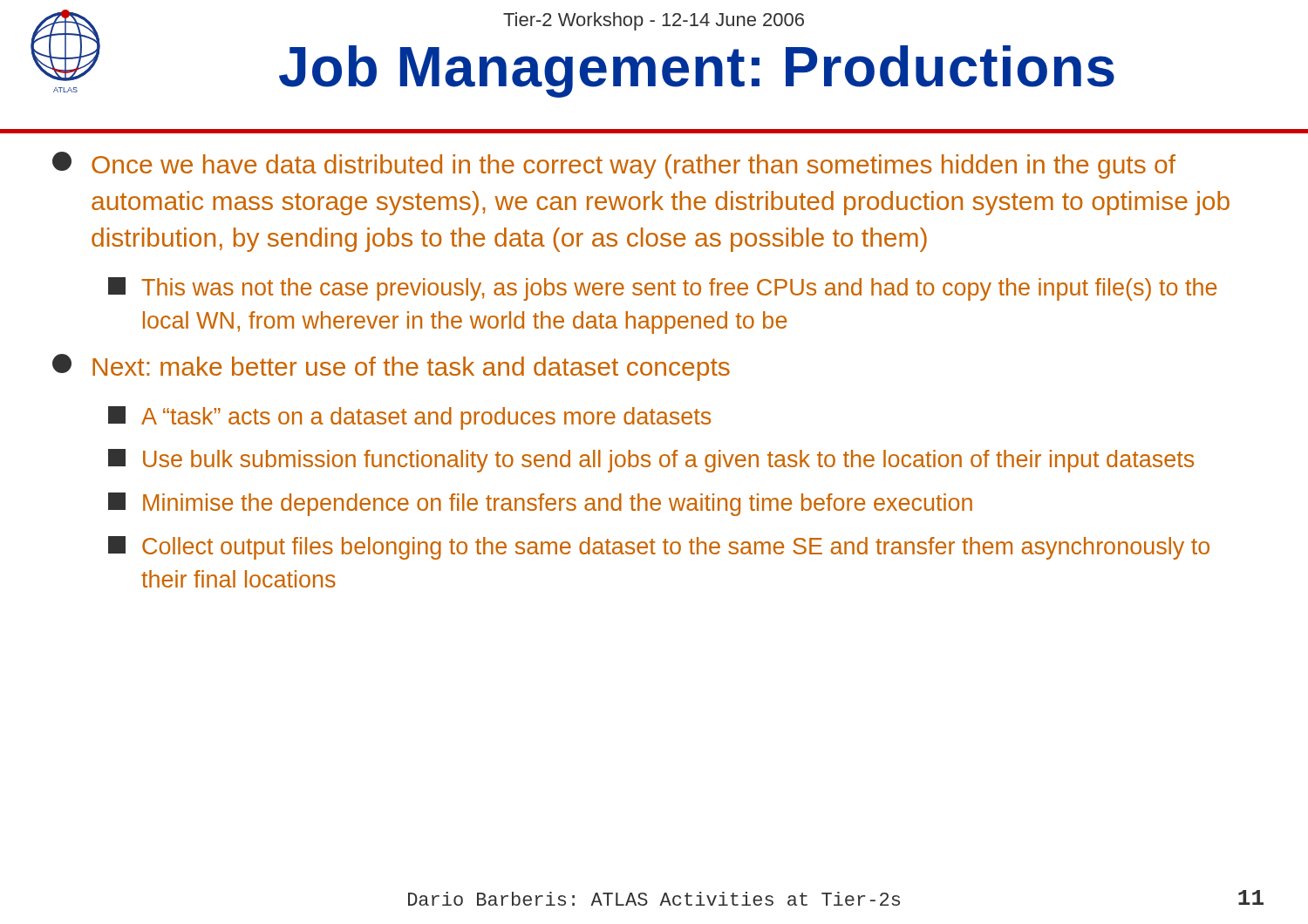Locate the list item containing "Next: make better use of the"
This screenshot has width=1308, height=924.
391,367
